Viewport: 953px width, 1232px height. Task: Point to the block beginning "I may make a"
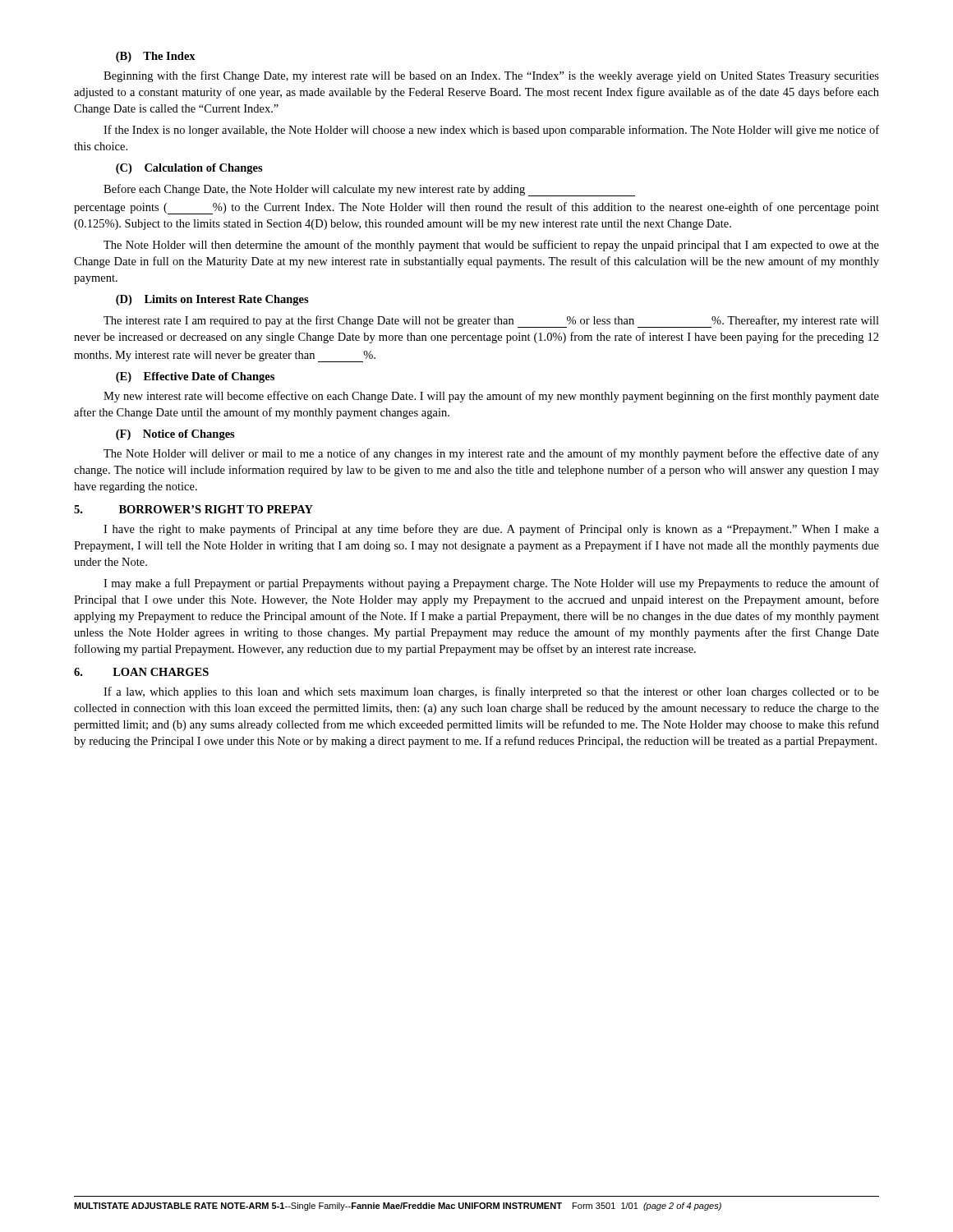(x=476, y=616)
